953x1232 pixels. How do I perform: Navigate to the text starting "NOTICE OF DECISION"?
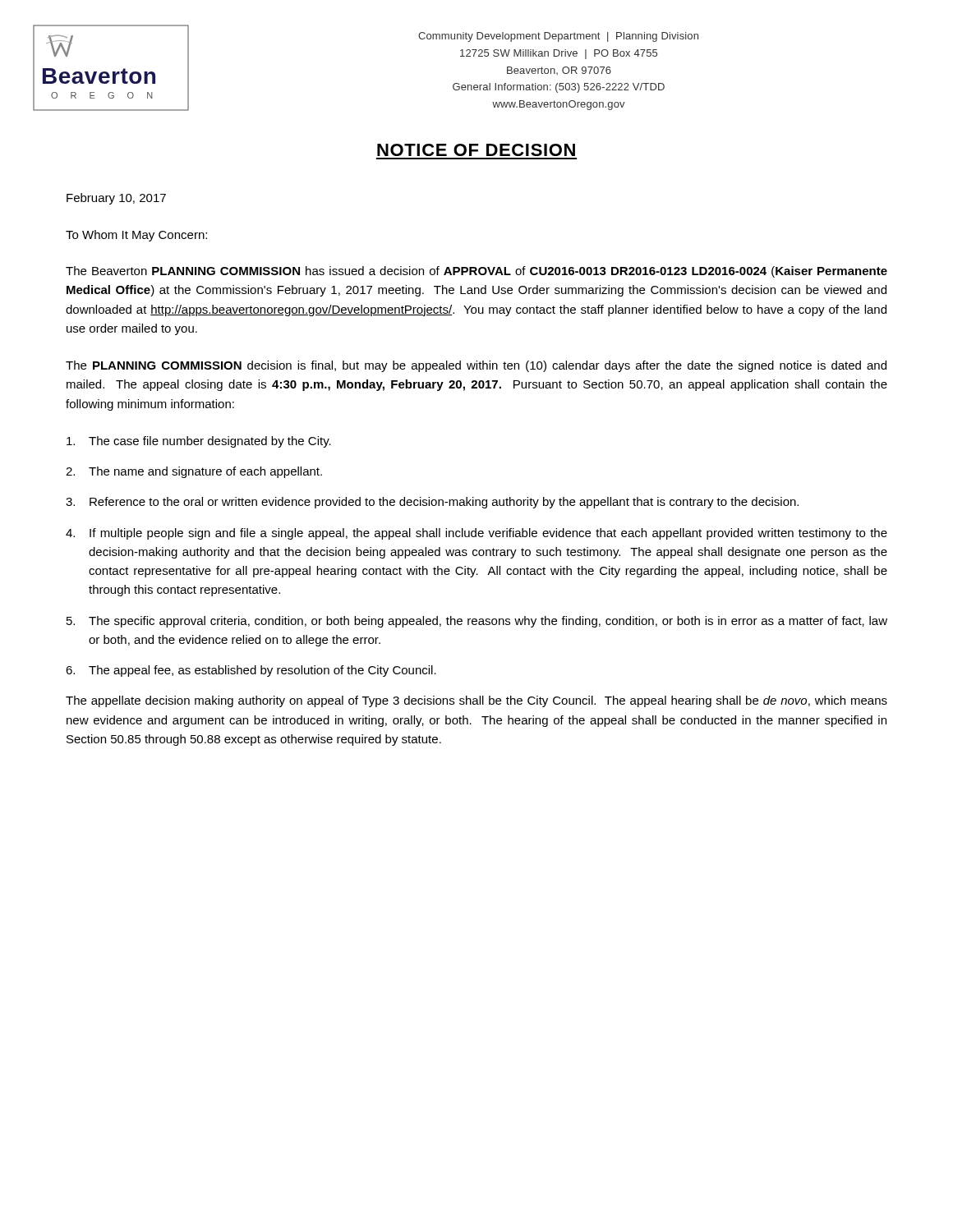(476, 150)
